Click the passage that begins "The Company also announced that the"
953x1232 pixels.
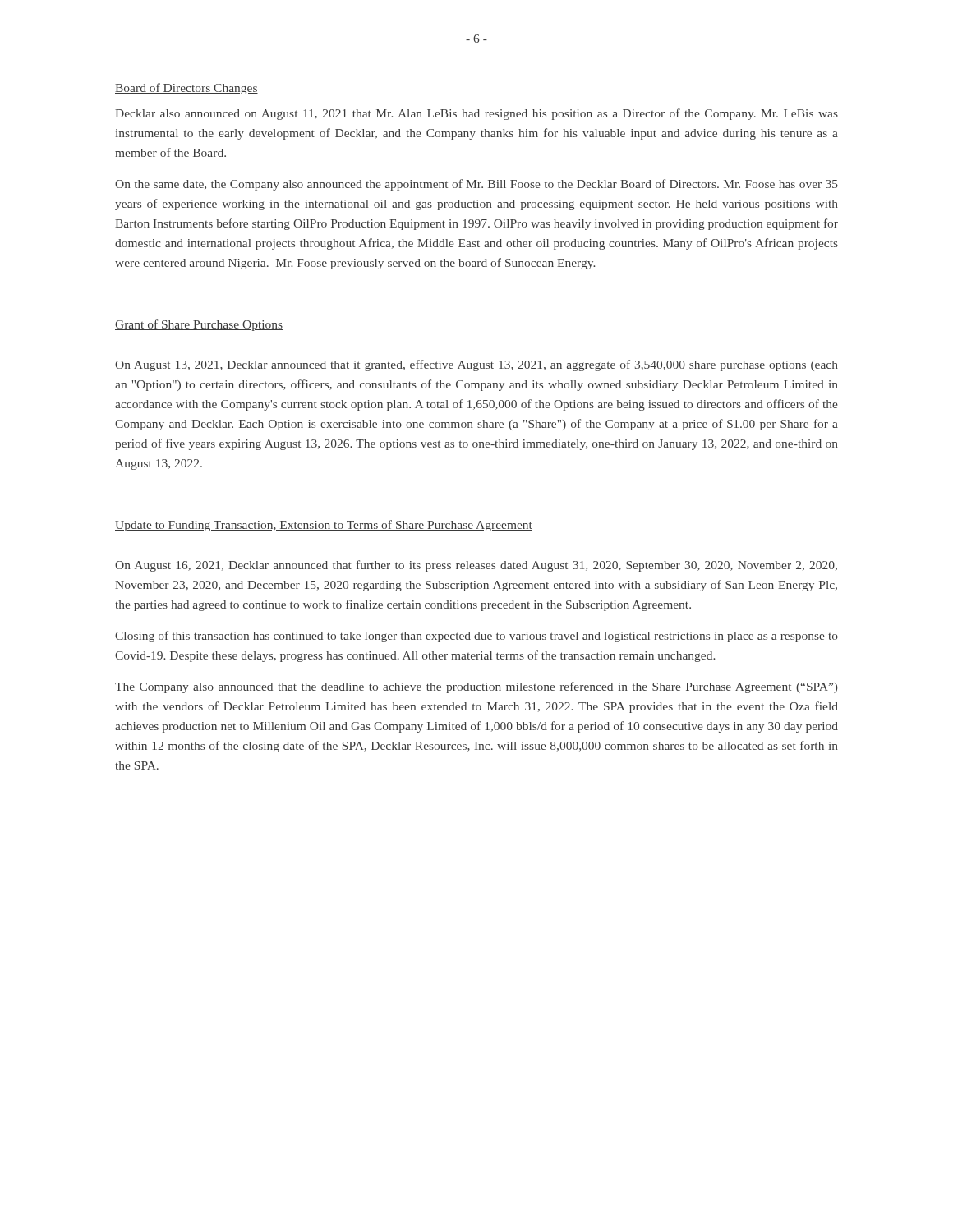[x=476, y=726]
